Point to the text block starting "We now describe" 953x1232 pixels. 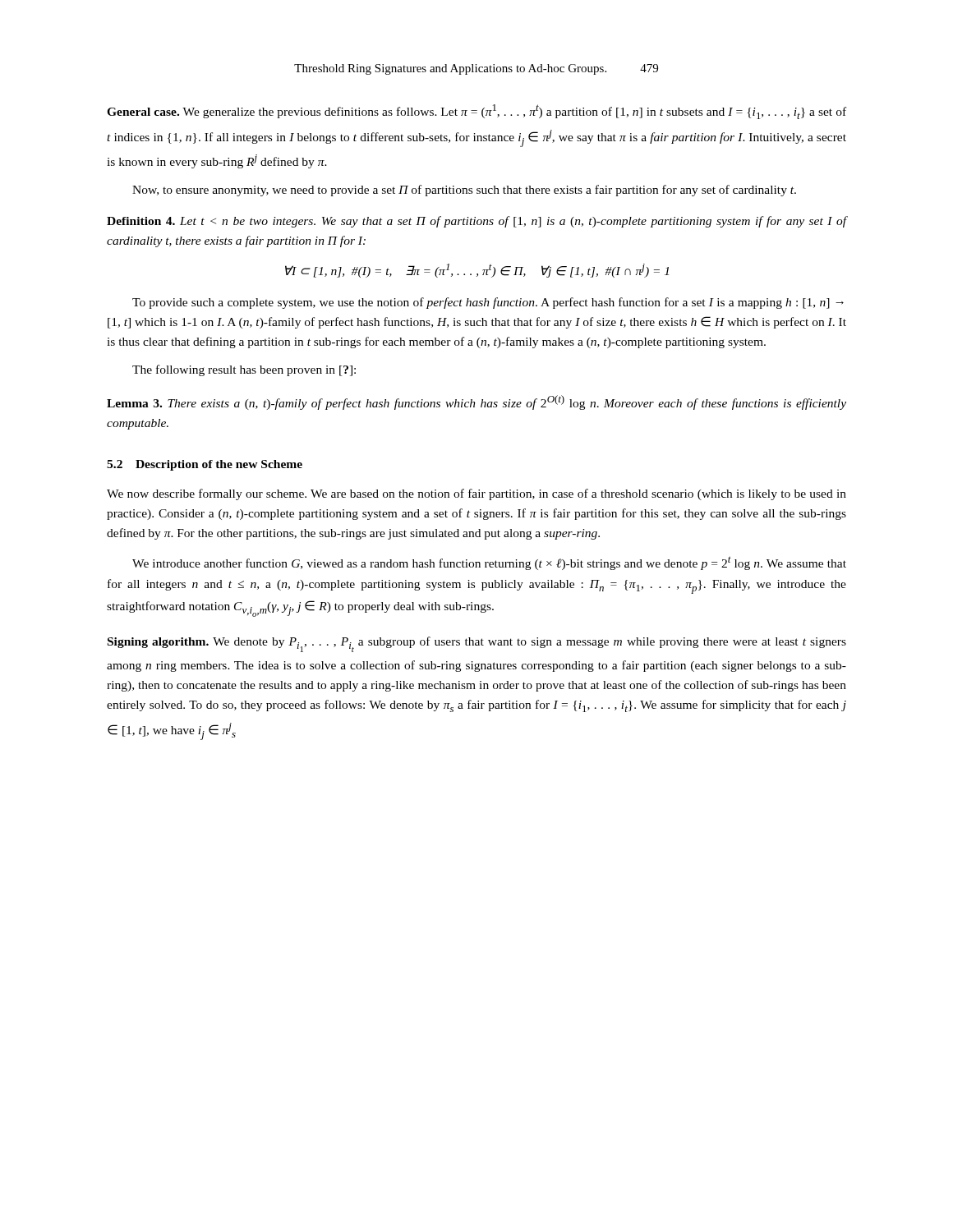(476, 513)
